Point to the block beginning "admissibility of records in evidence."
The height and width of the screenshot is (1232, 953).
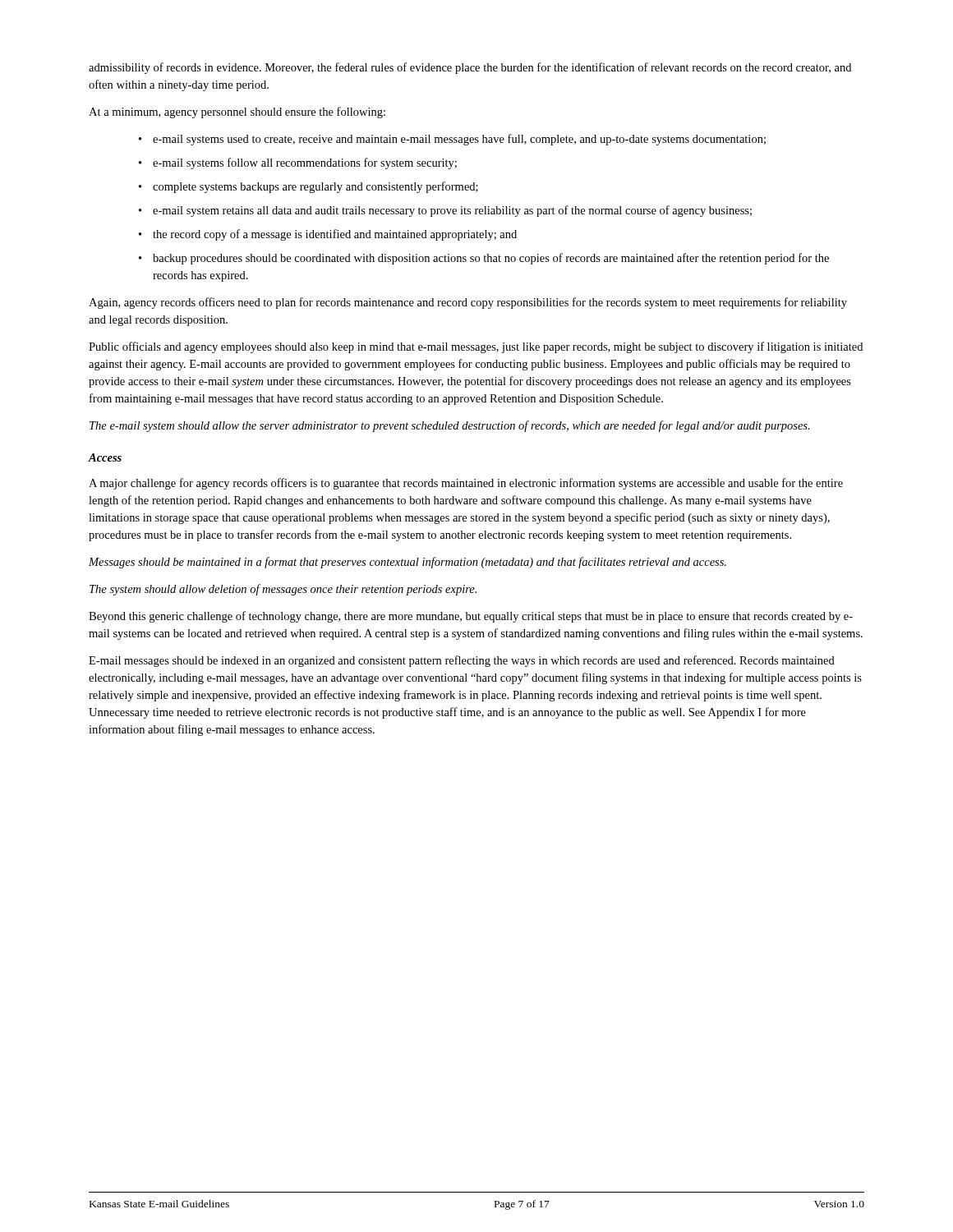point(470,76)
